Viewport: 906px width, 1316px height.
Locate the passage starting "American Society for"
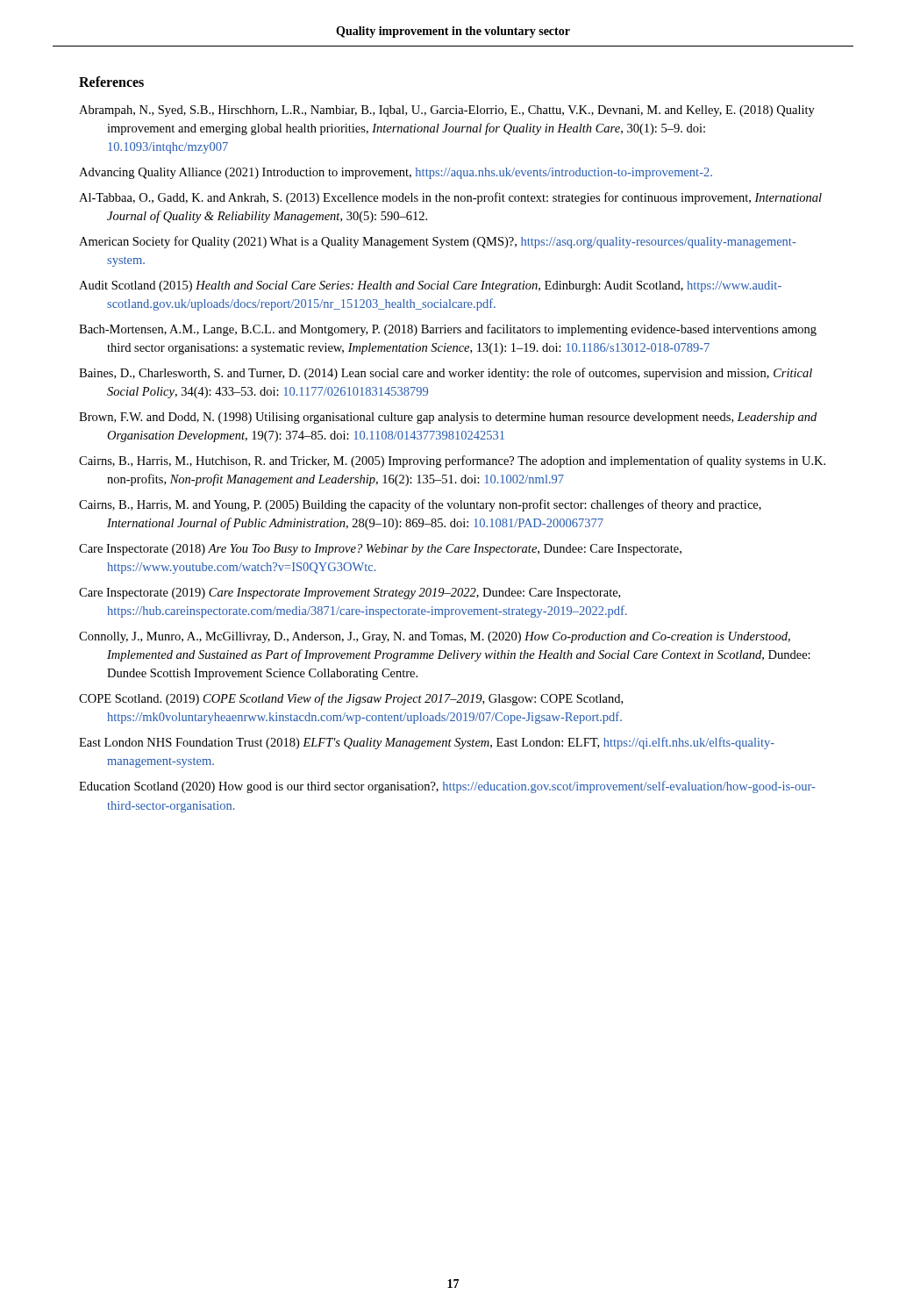tap(438, 251)
